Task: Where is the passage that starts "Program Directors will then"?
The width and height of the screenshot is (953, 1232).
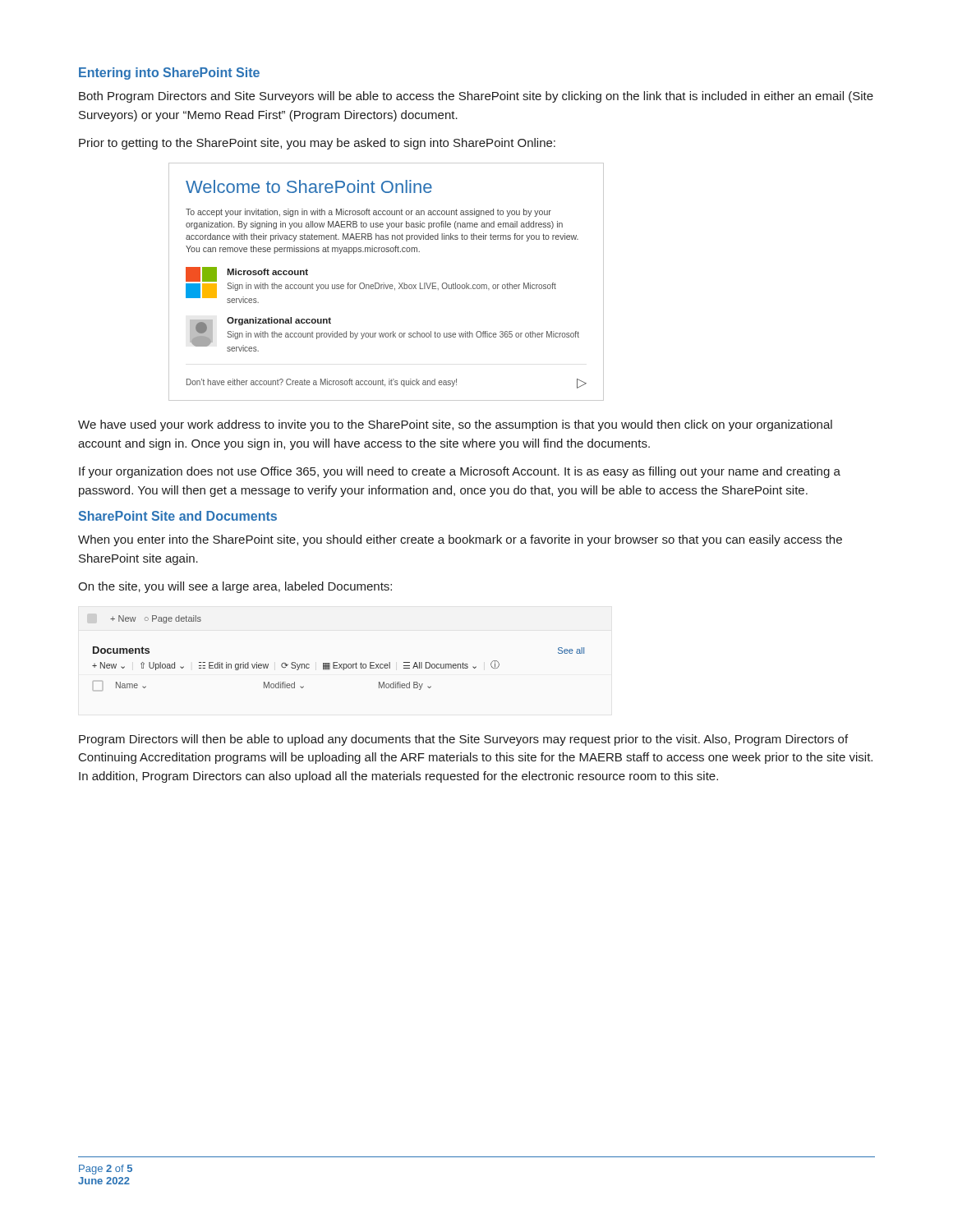Action: pos(476,758)
